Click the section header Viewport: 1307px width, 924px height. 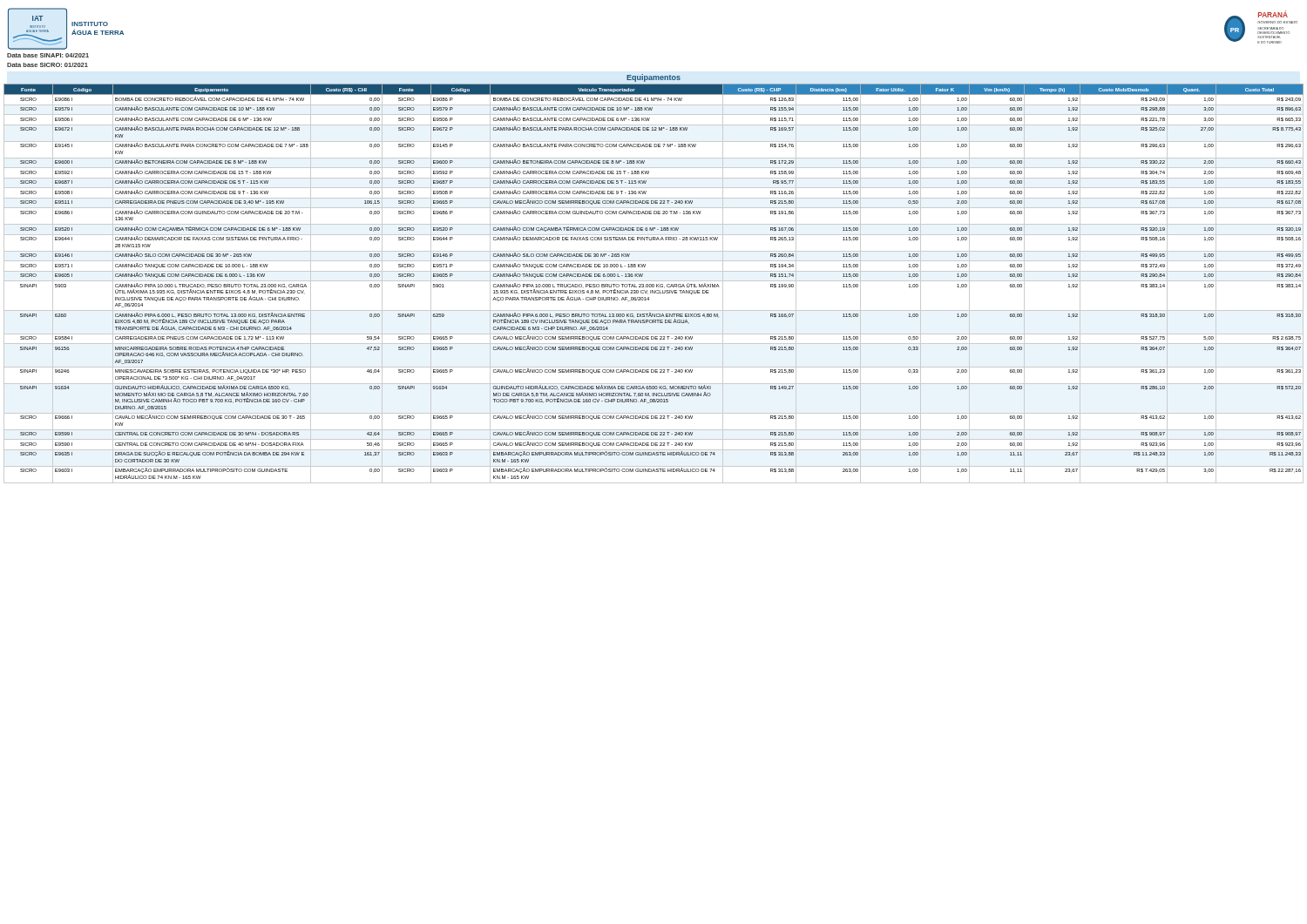654,78
